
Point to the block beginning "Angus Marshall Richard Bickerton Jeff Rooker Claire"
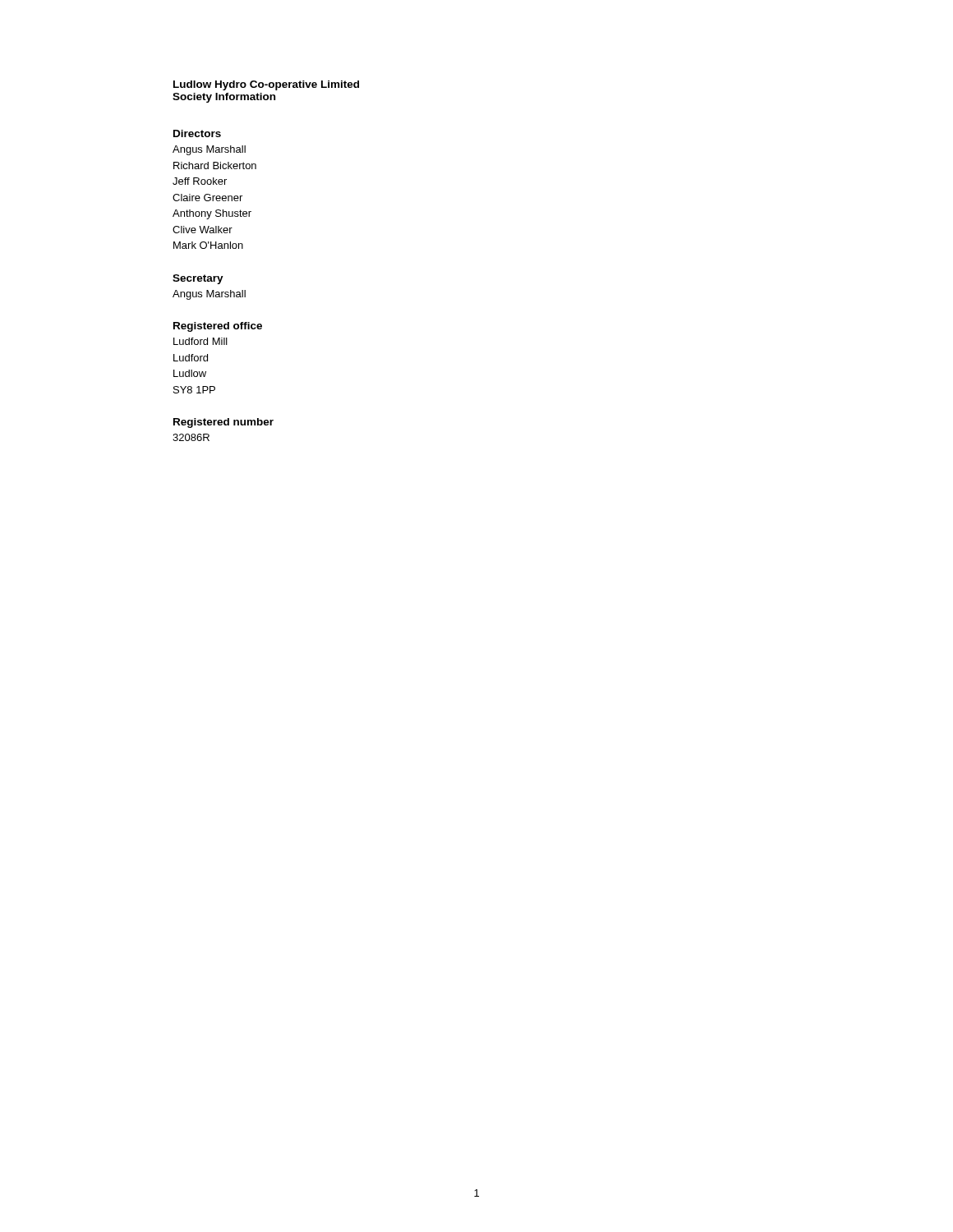(215, 197)
